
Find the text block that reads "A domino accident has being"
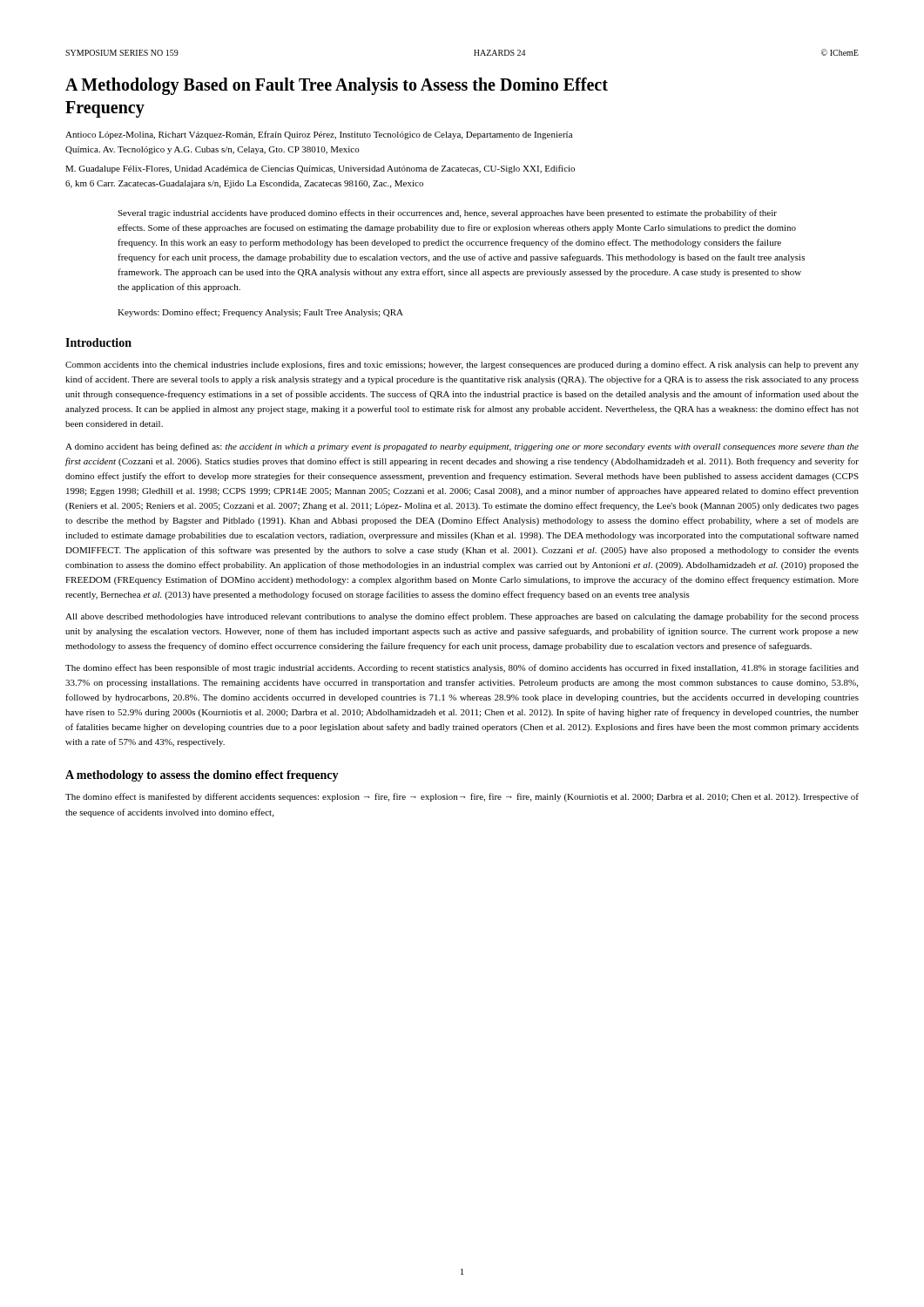(462, 520)
